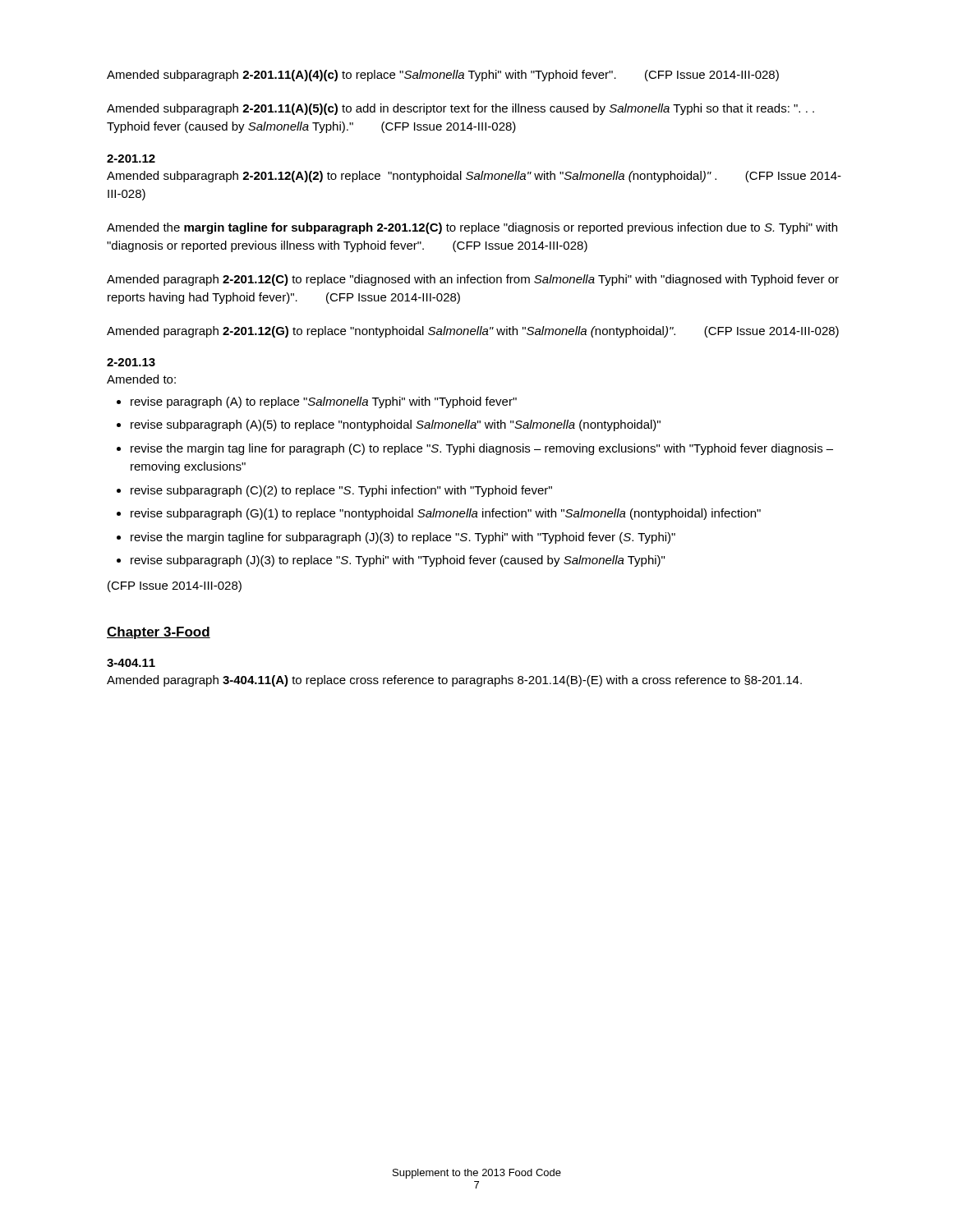Find the block on this page that starts "revise subparagraph (C)(2) to replace "S."
This screenshot has width=953, height=1232.
pyautogui.click(x=341, y=490)
